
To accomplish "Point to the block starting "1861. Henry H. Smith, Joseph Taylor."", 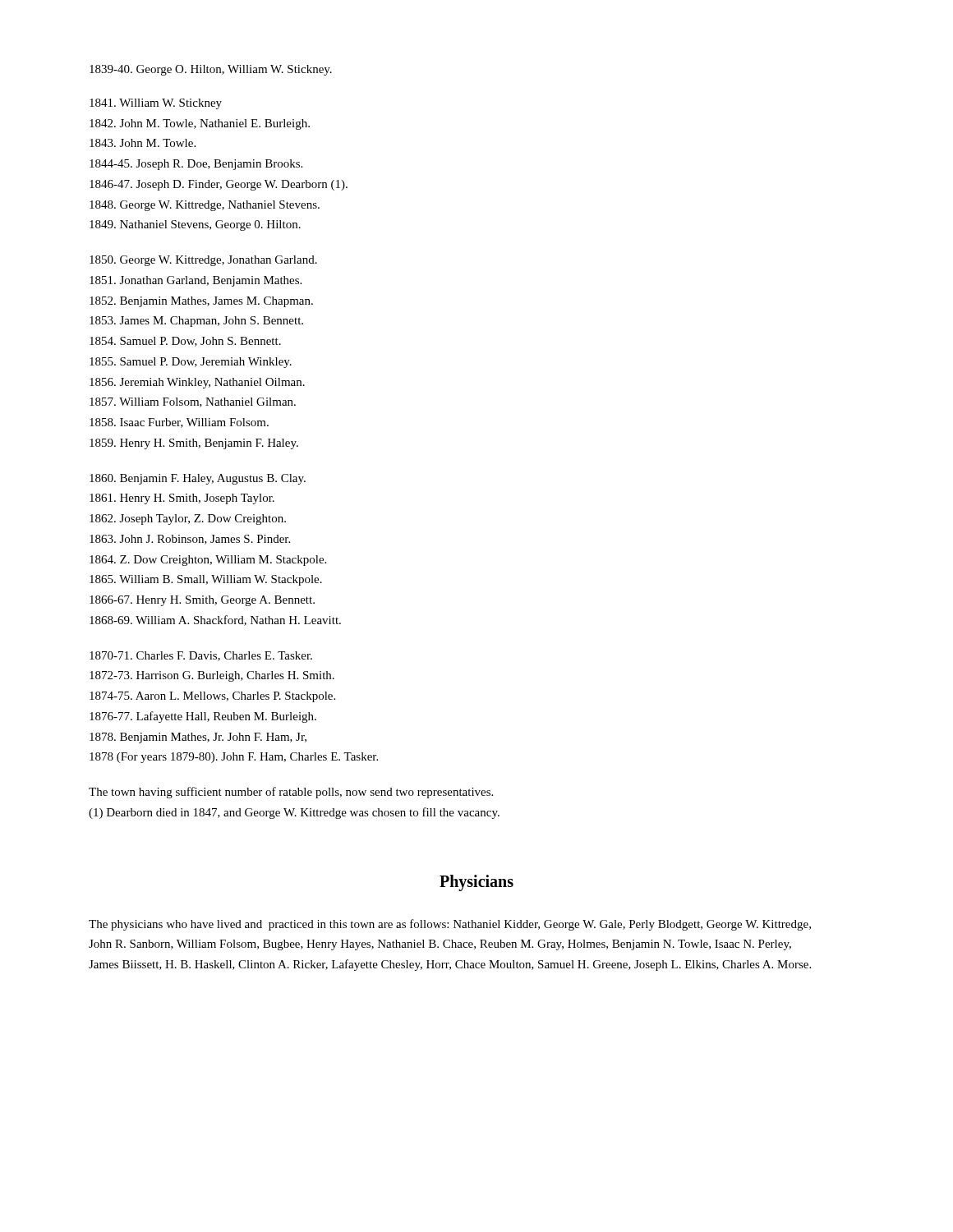I will [x=182, y=499].
